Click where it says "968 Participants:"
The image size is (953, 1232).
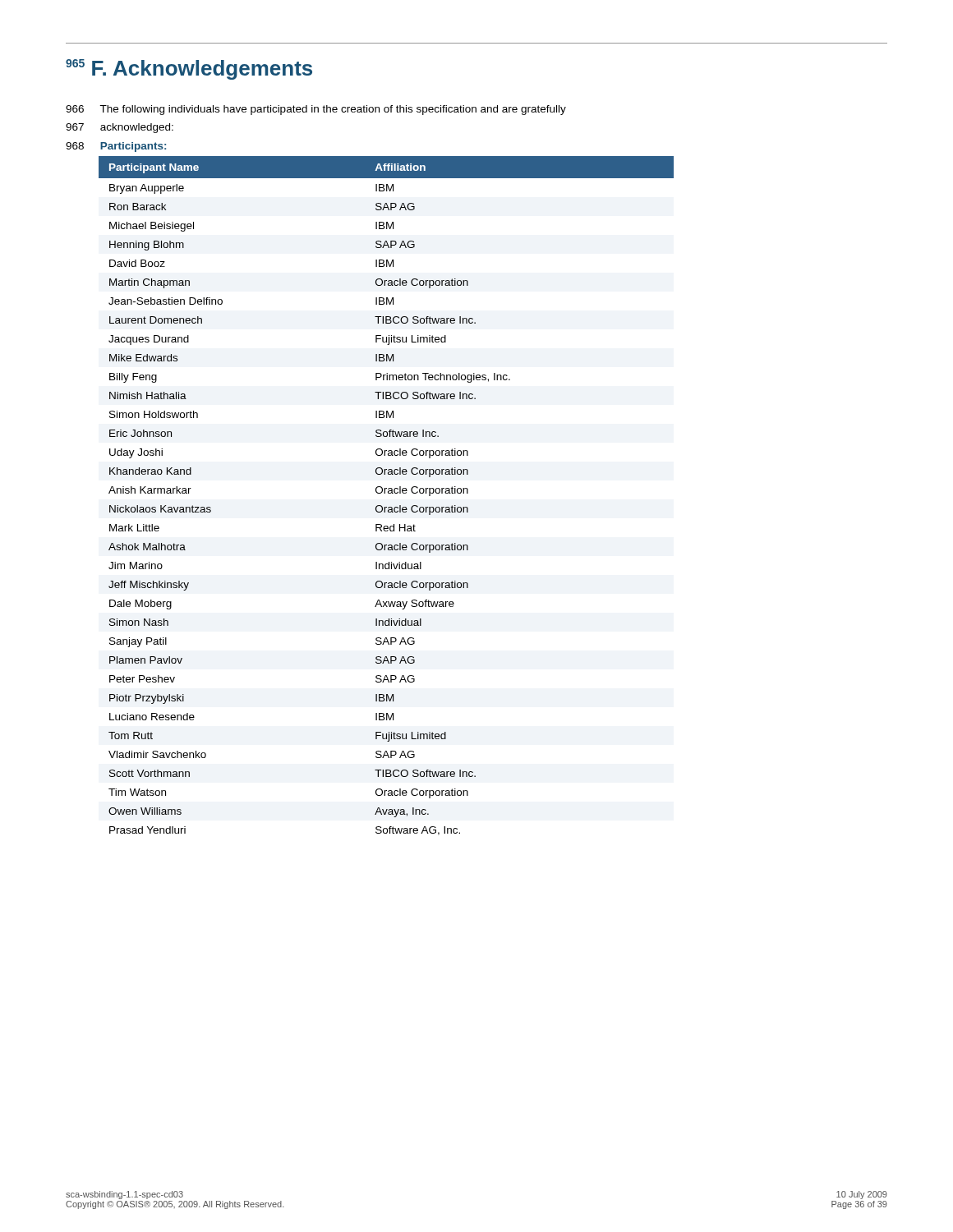(117, 146)
